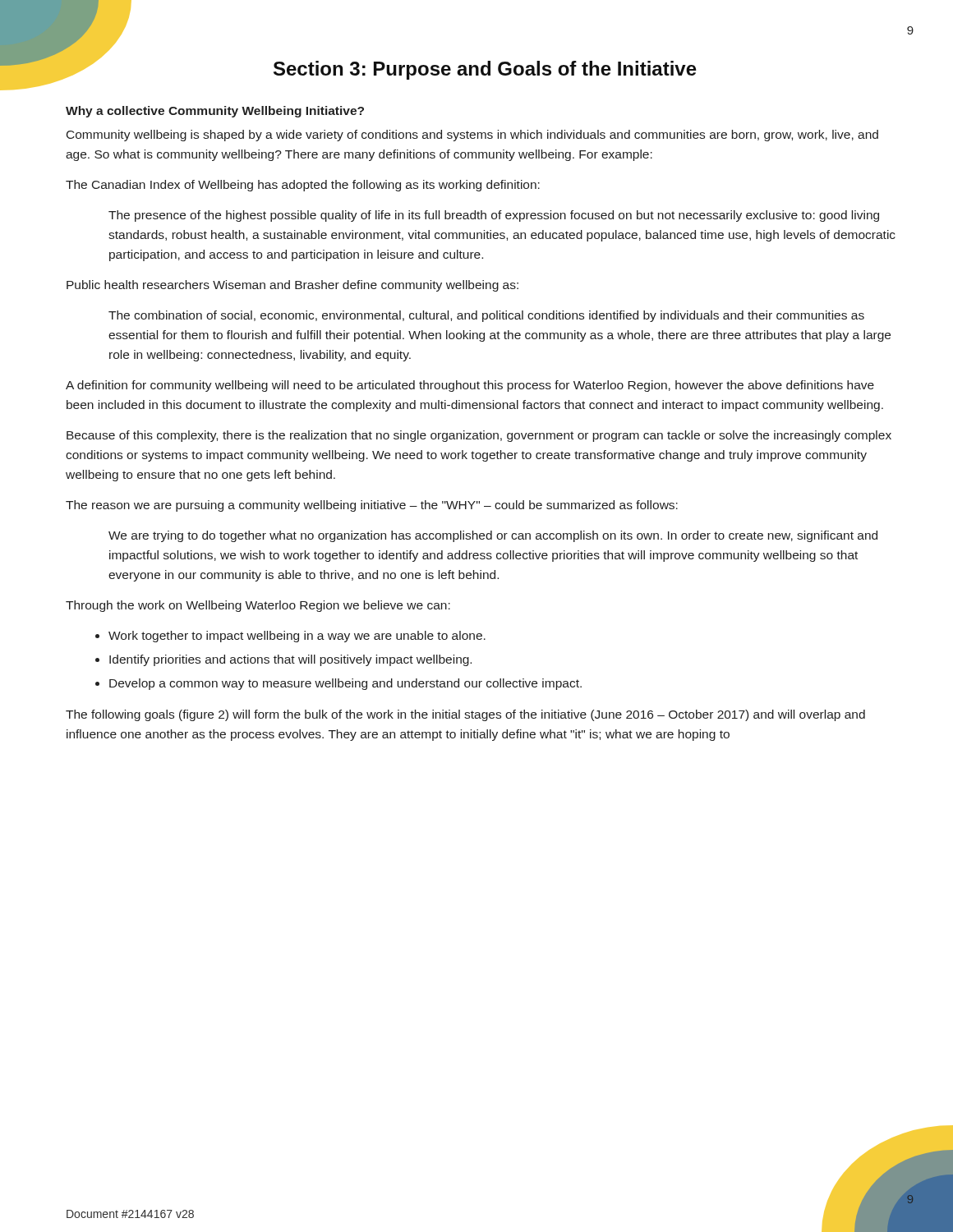This screenshot has width=953, height=1232.
Task: Select the text block that says "The presence of"
Action: pyautogui.click(x=506, y=235)
